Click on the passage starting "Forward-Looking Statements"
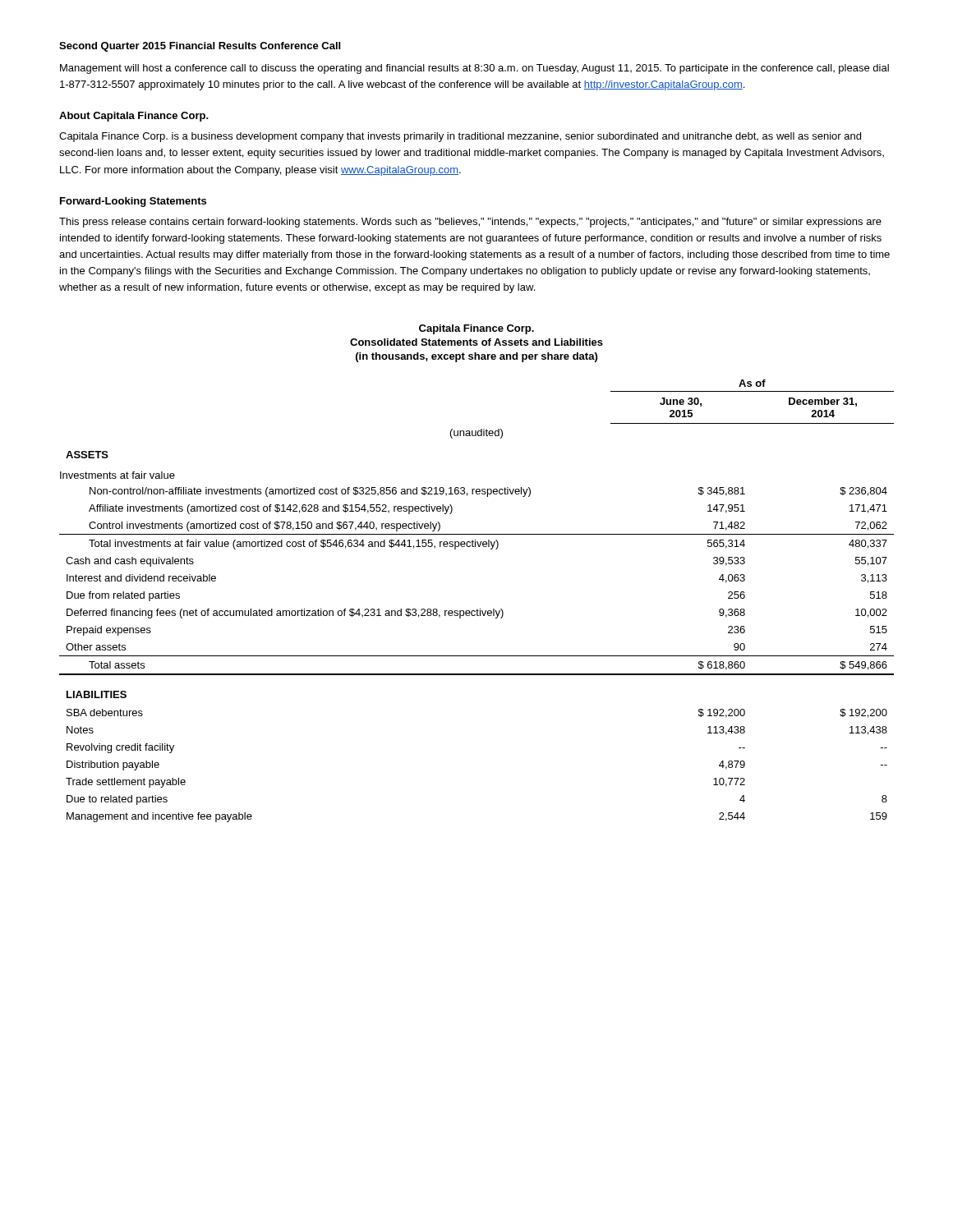The height and width of the screenshot is (1232, 953). [x=133, y=201]
